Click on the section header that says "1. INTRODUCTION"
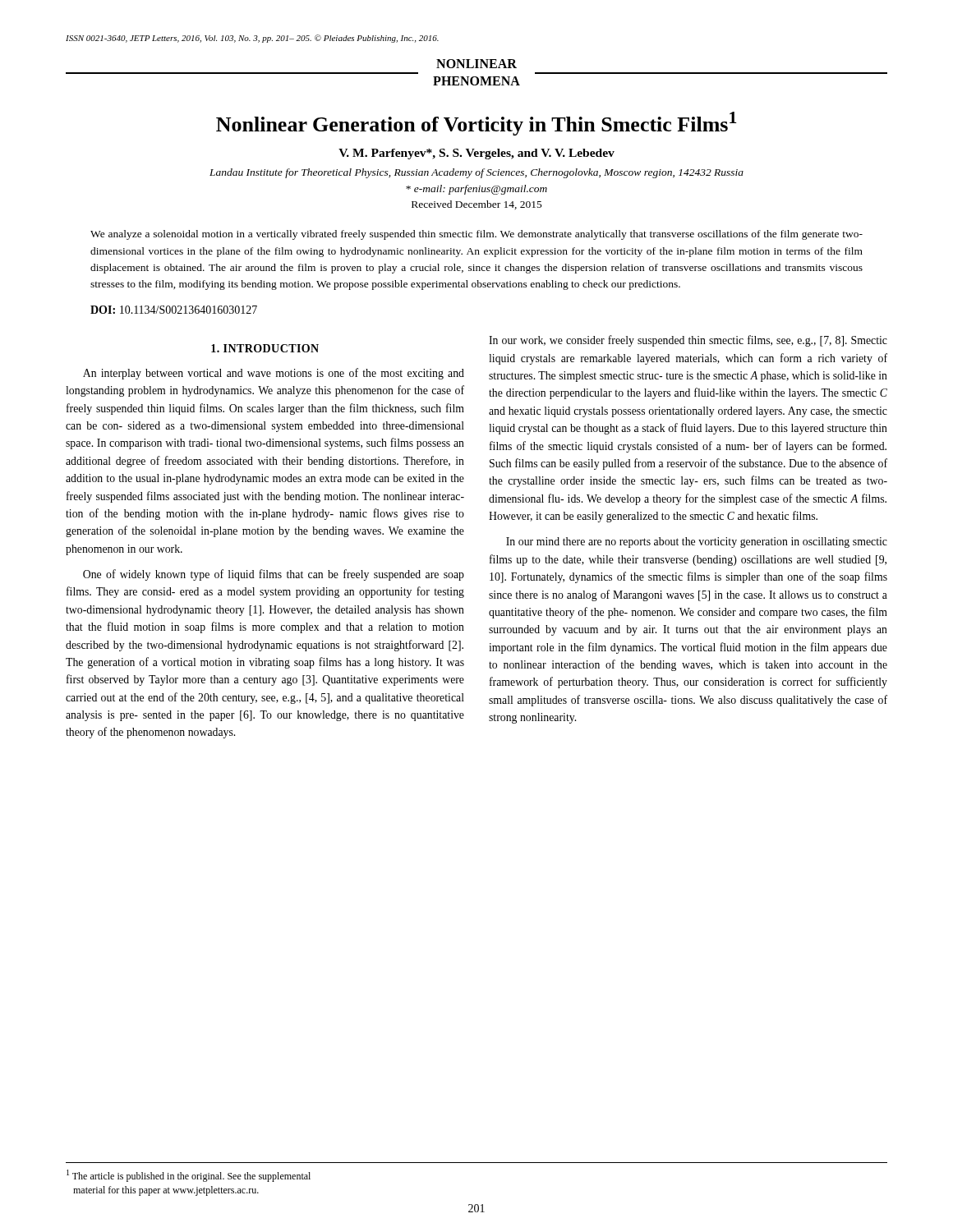953x1232 pixels. point(265,349)
